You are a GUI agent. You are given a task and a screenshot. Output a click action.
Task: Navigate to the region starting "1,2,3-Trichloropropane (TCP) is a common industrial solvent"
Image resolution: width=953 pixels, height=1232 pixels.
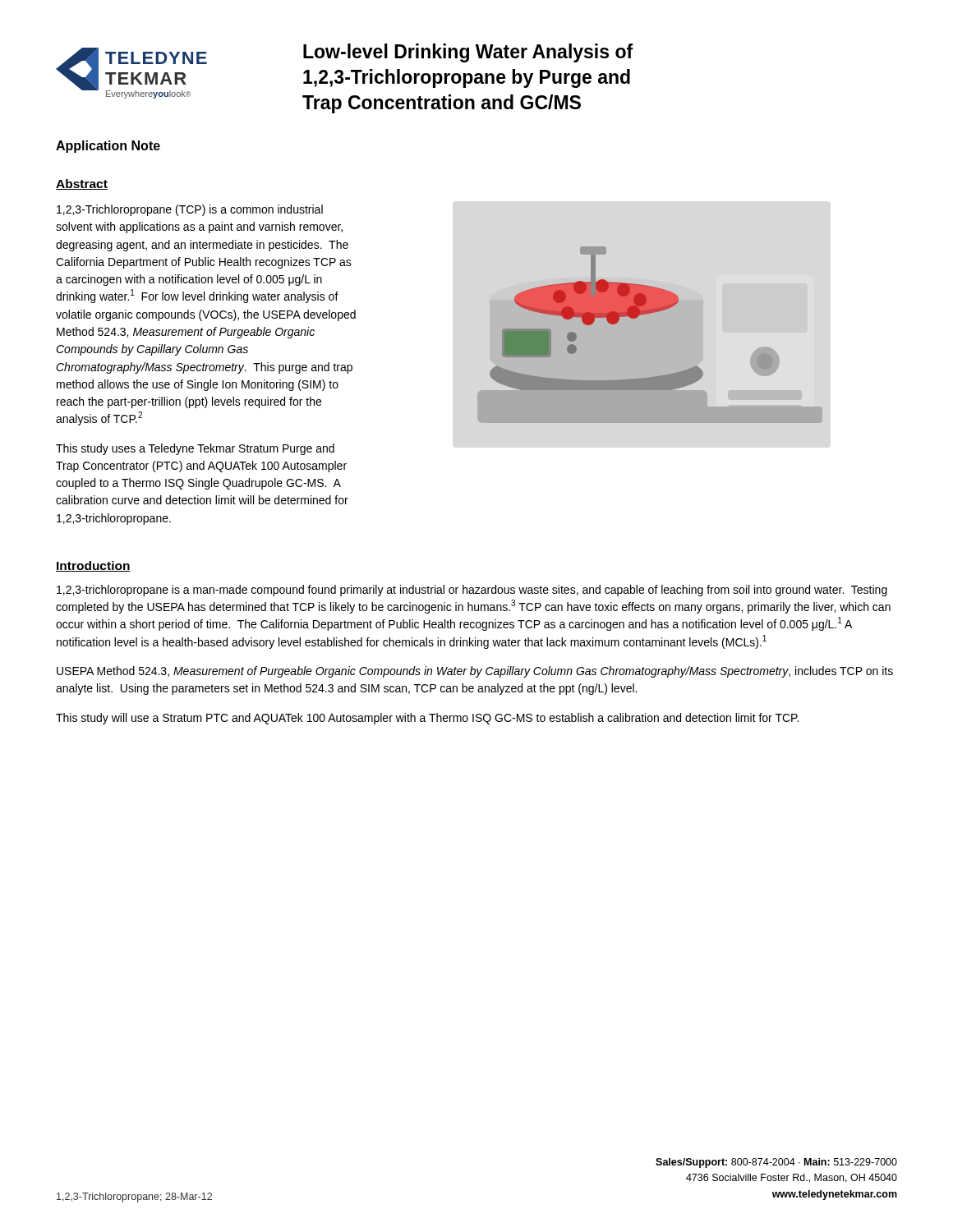click(x=206, y=314)
